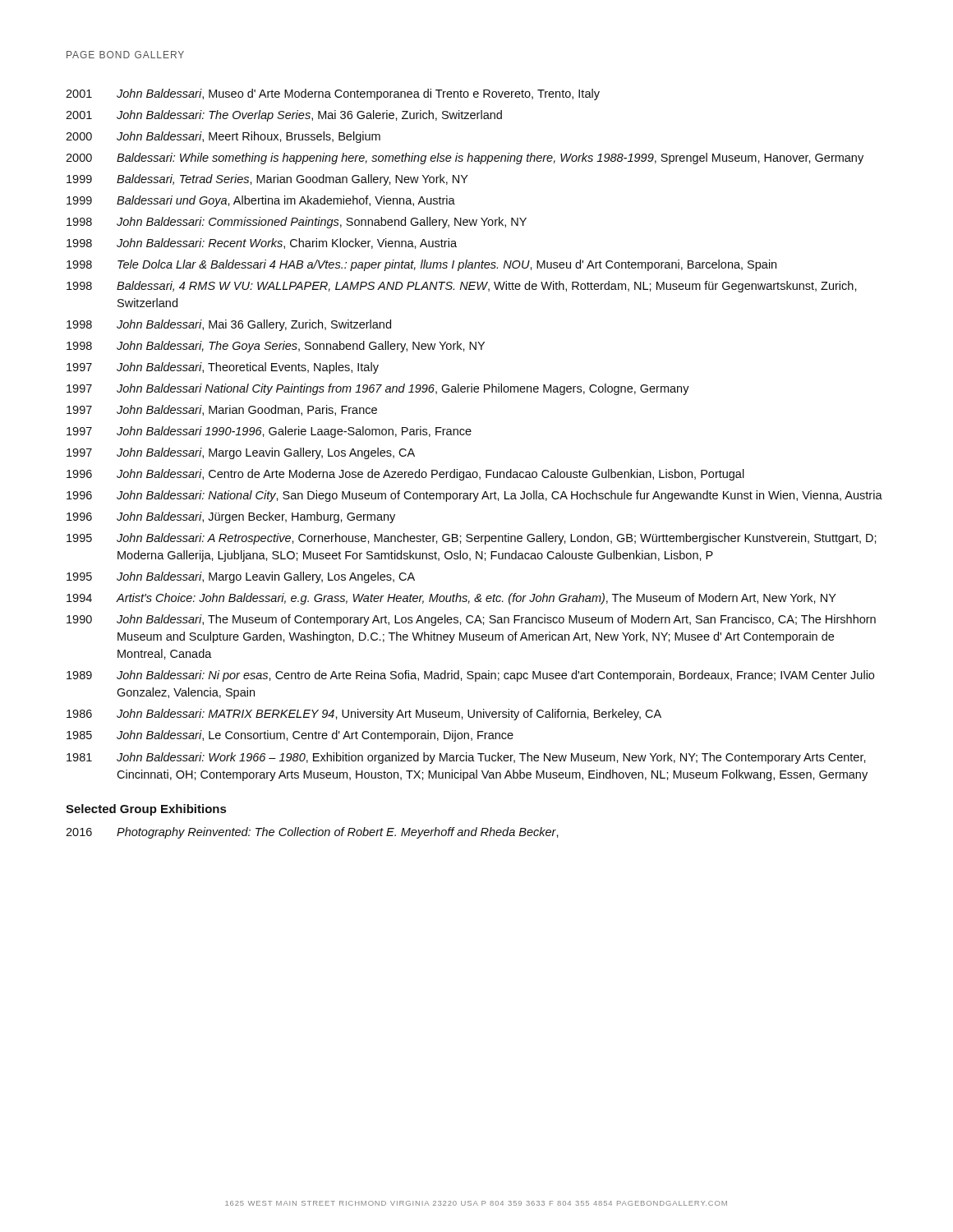Select the region starting "1998 John Baldessari, The Goya Series, Sonnabend"
The image size is (953, 1232).
coord(276,346)
